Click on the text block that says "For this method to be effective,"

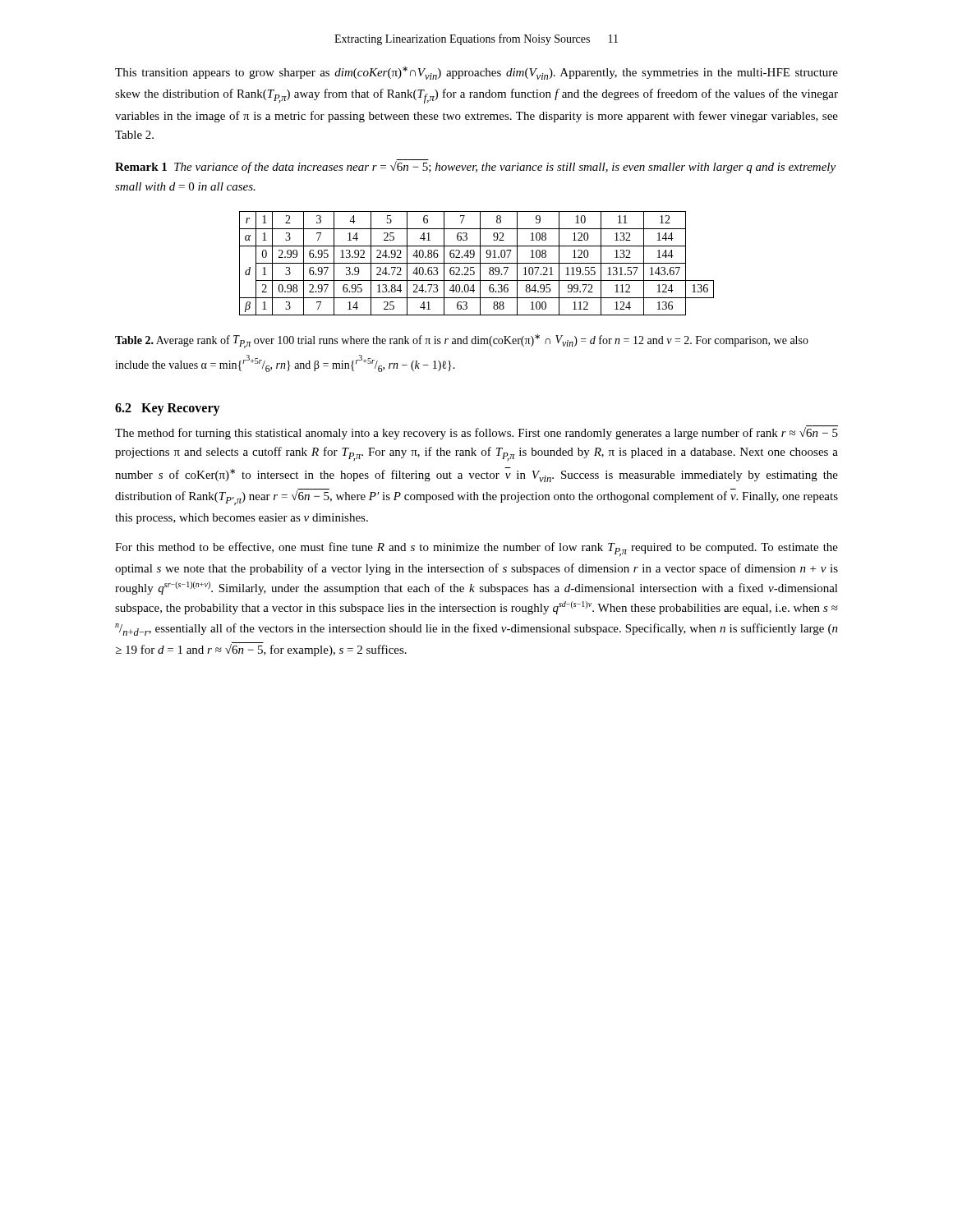(476, 598)
